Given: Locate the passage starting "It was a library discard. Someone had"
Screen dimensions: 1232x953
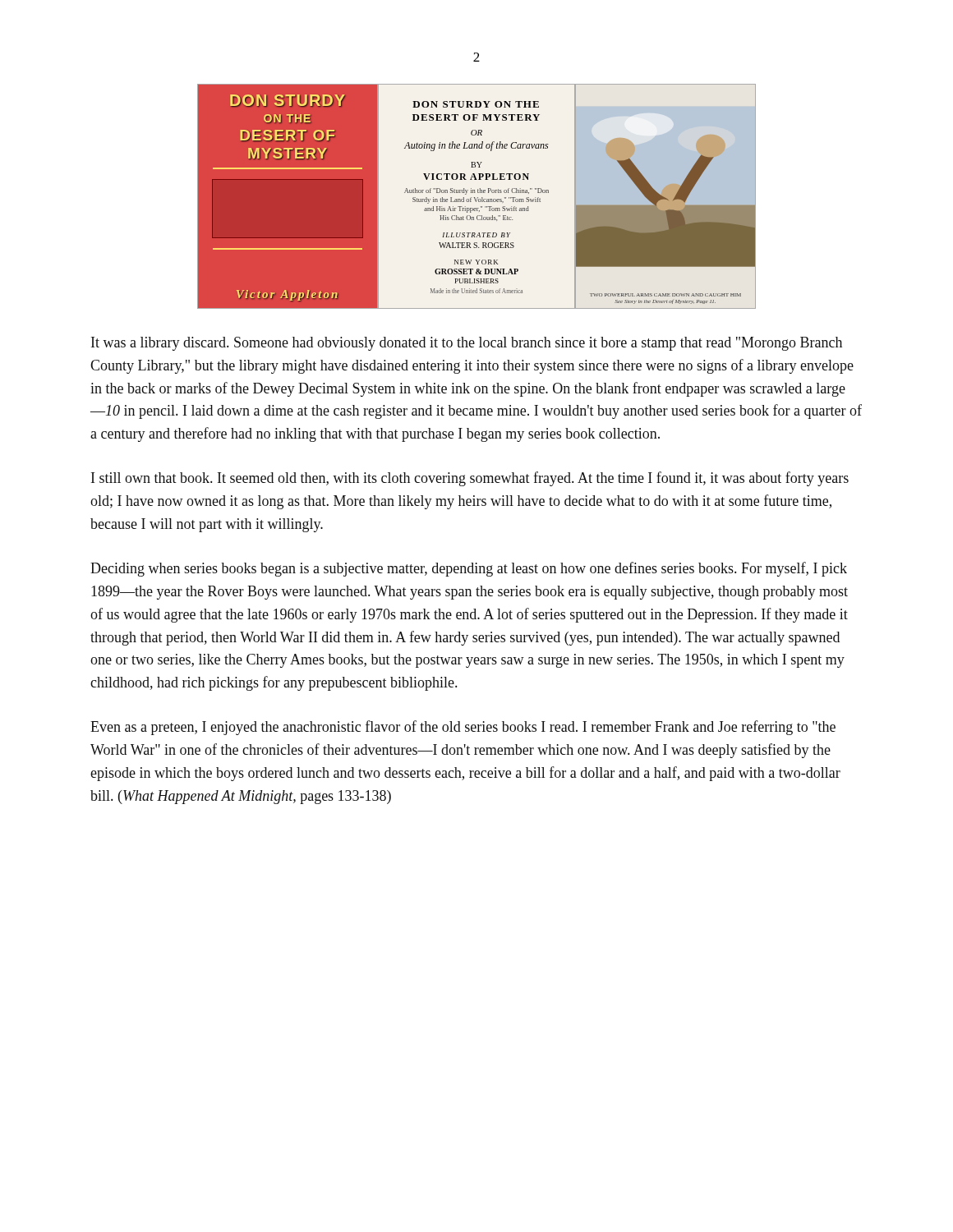Looking at the screenshot, I should pyautogui.click(x=476, y=388).
